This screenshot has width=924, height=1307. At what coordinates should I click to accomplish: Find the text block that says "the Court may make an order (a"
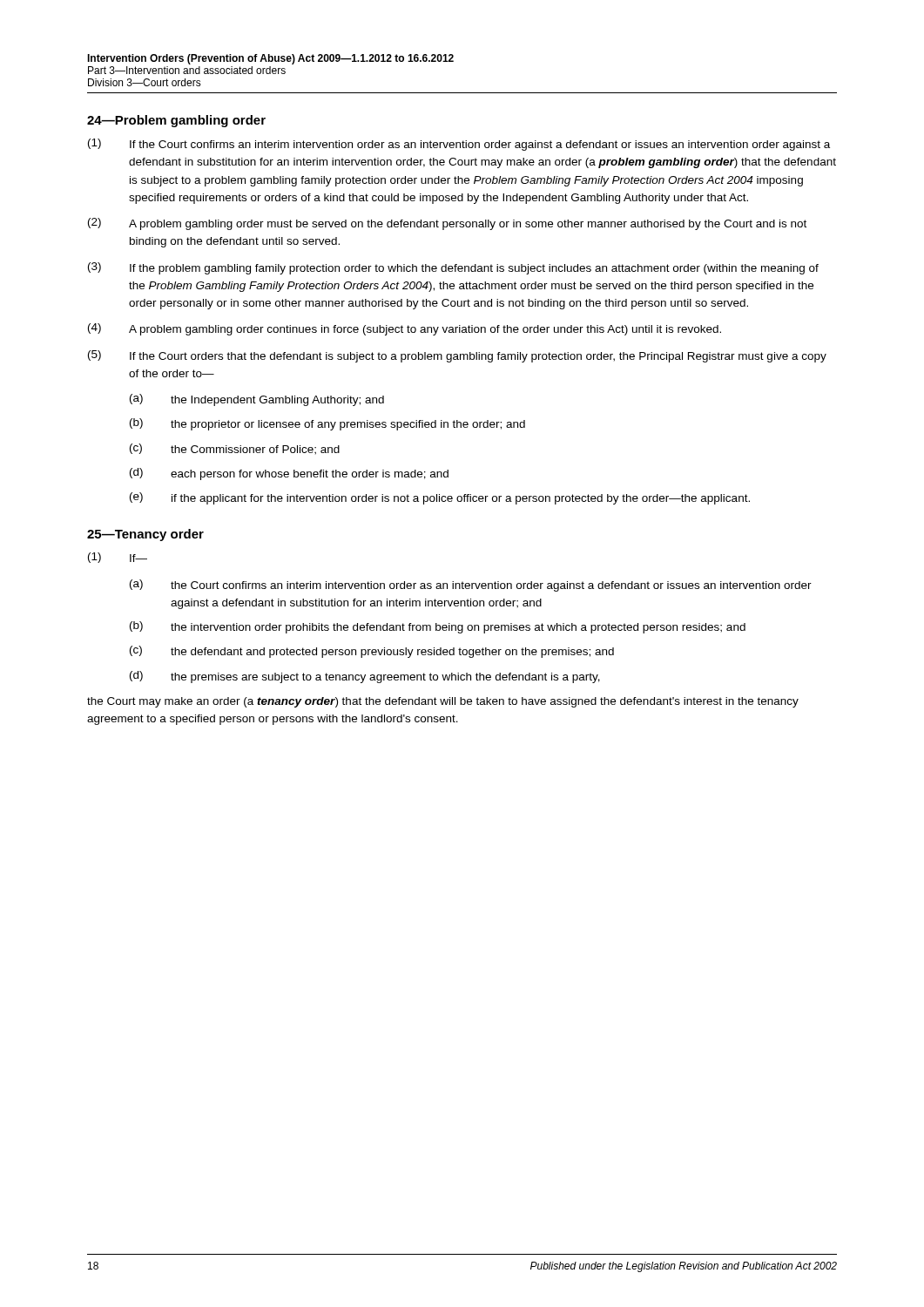click(443, 710)
